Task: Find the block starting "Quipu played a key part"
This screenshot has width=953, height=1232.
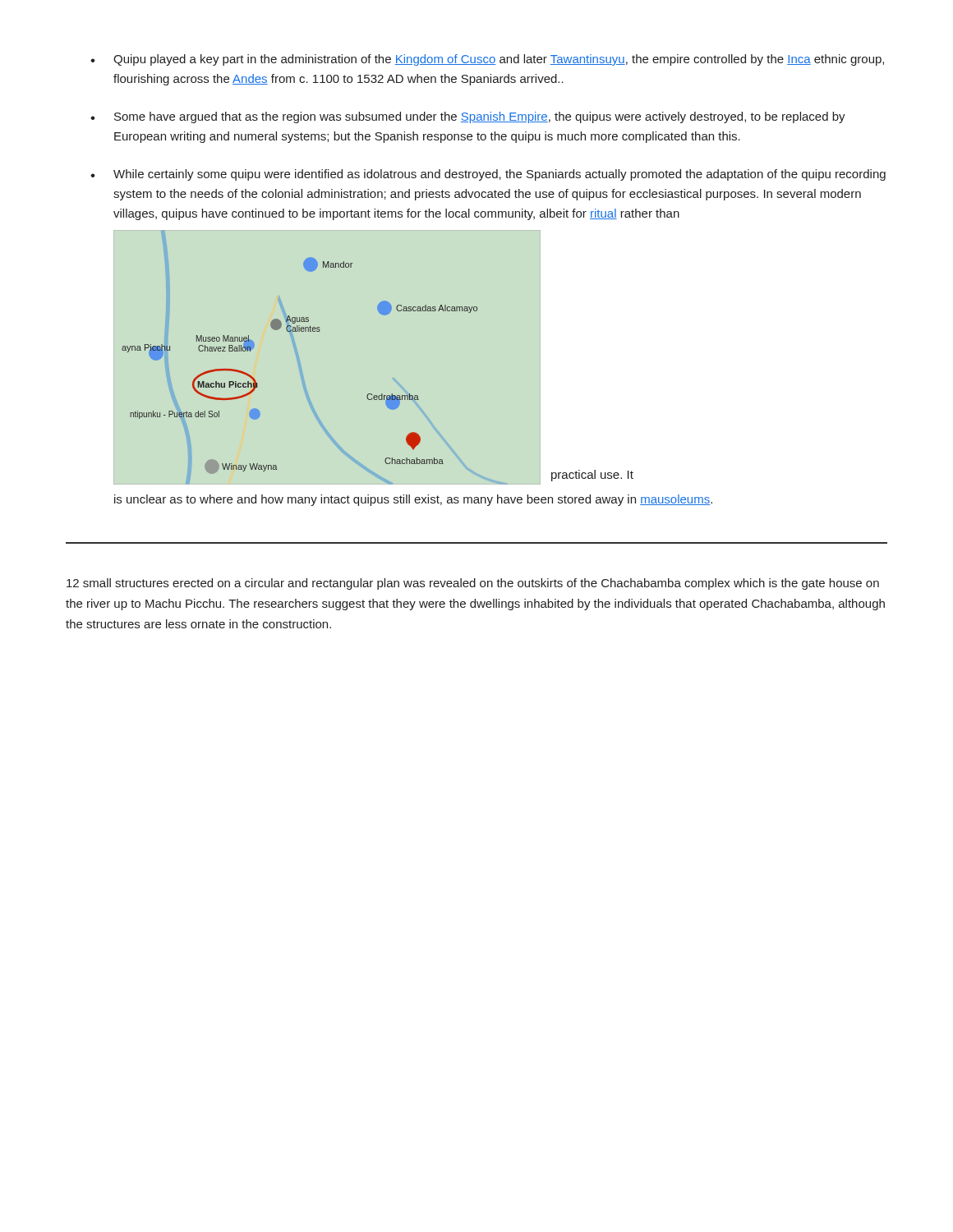Action: coord(499,69)
